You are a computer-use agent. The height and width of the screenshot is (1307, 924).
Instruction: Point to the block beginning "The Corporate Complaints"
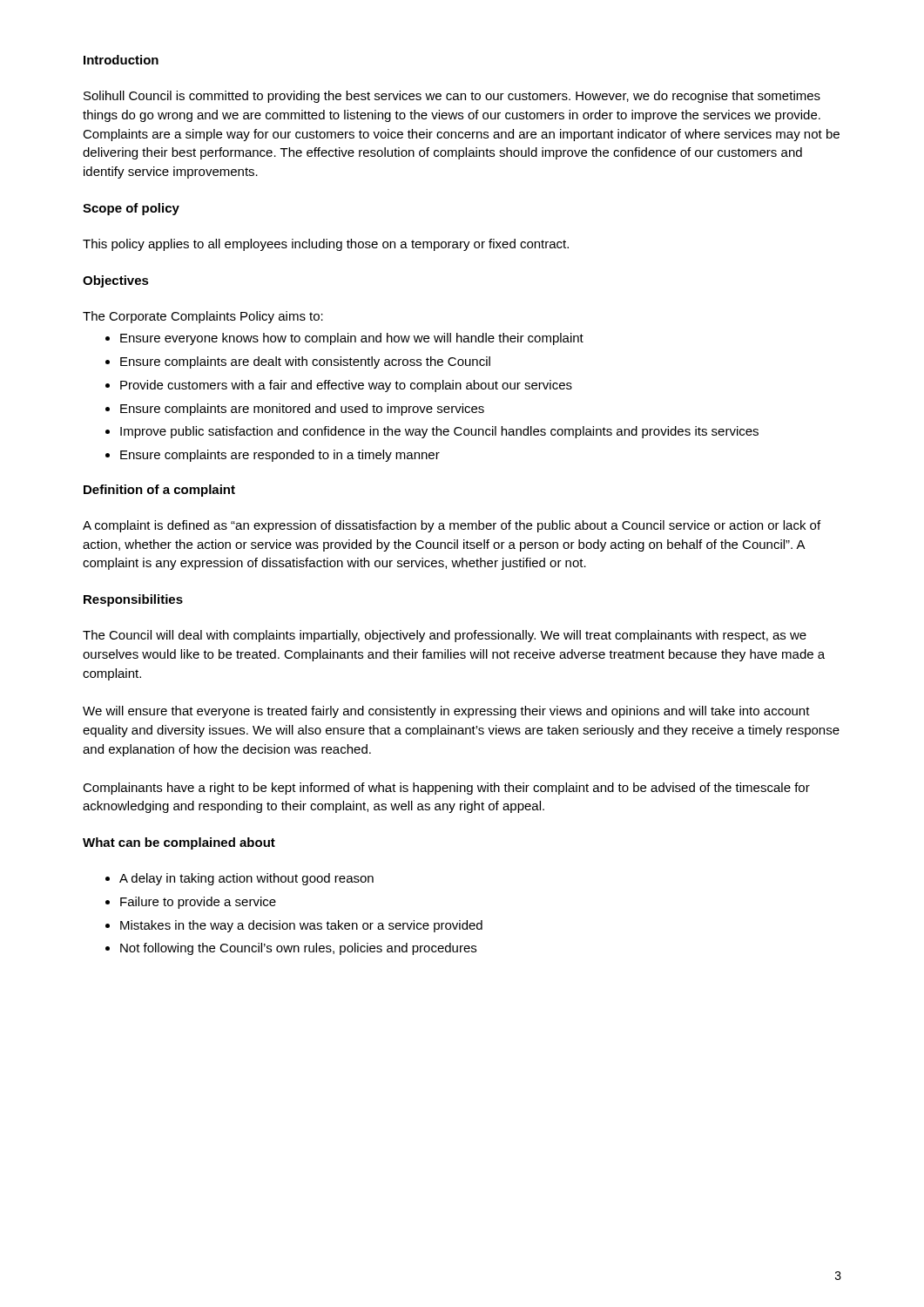click(203, 317)
